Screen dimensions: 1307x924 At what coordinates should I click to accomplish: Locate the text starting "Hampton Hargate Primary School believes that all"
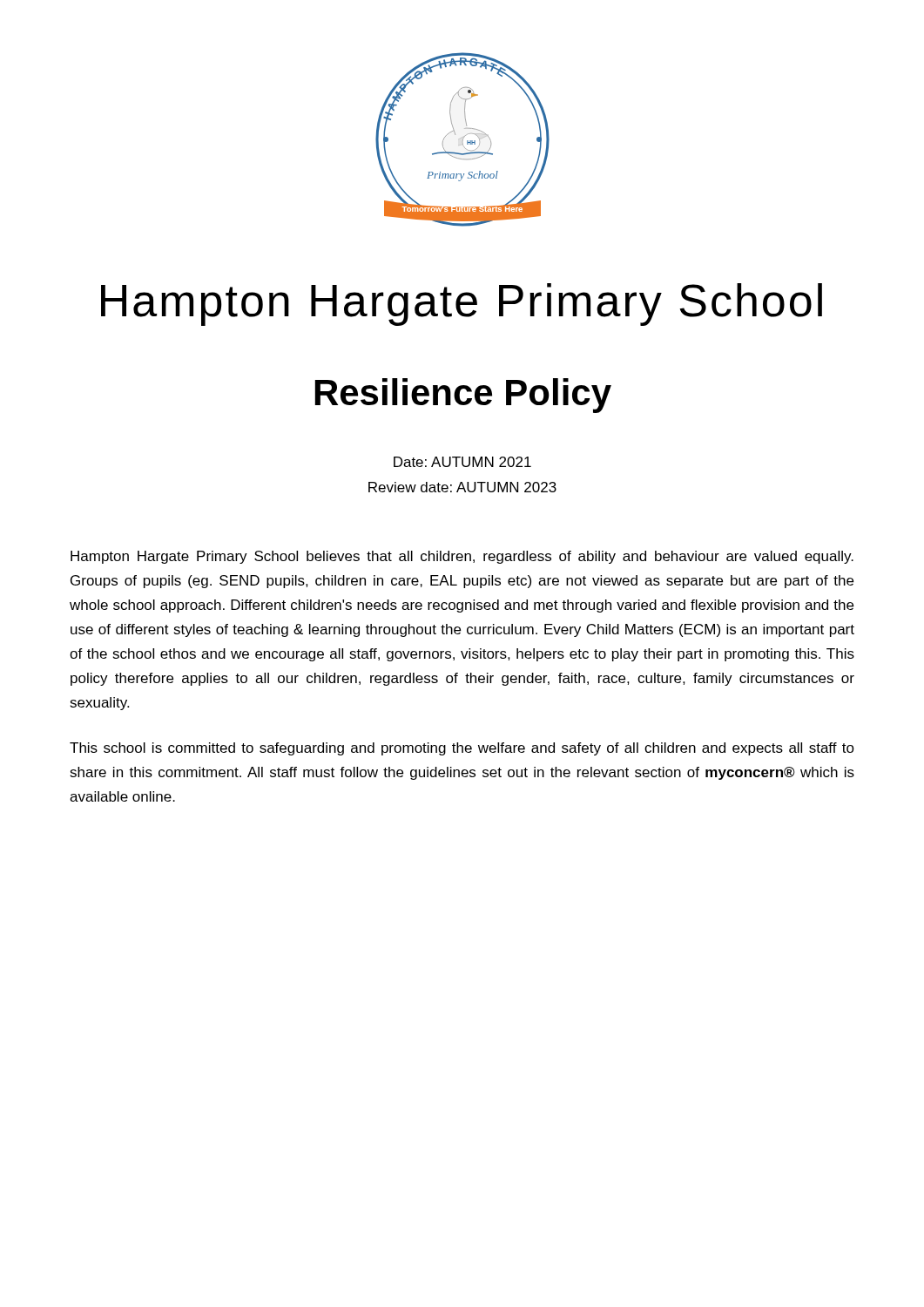click(x=462, y=677)
